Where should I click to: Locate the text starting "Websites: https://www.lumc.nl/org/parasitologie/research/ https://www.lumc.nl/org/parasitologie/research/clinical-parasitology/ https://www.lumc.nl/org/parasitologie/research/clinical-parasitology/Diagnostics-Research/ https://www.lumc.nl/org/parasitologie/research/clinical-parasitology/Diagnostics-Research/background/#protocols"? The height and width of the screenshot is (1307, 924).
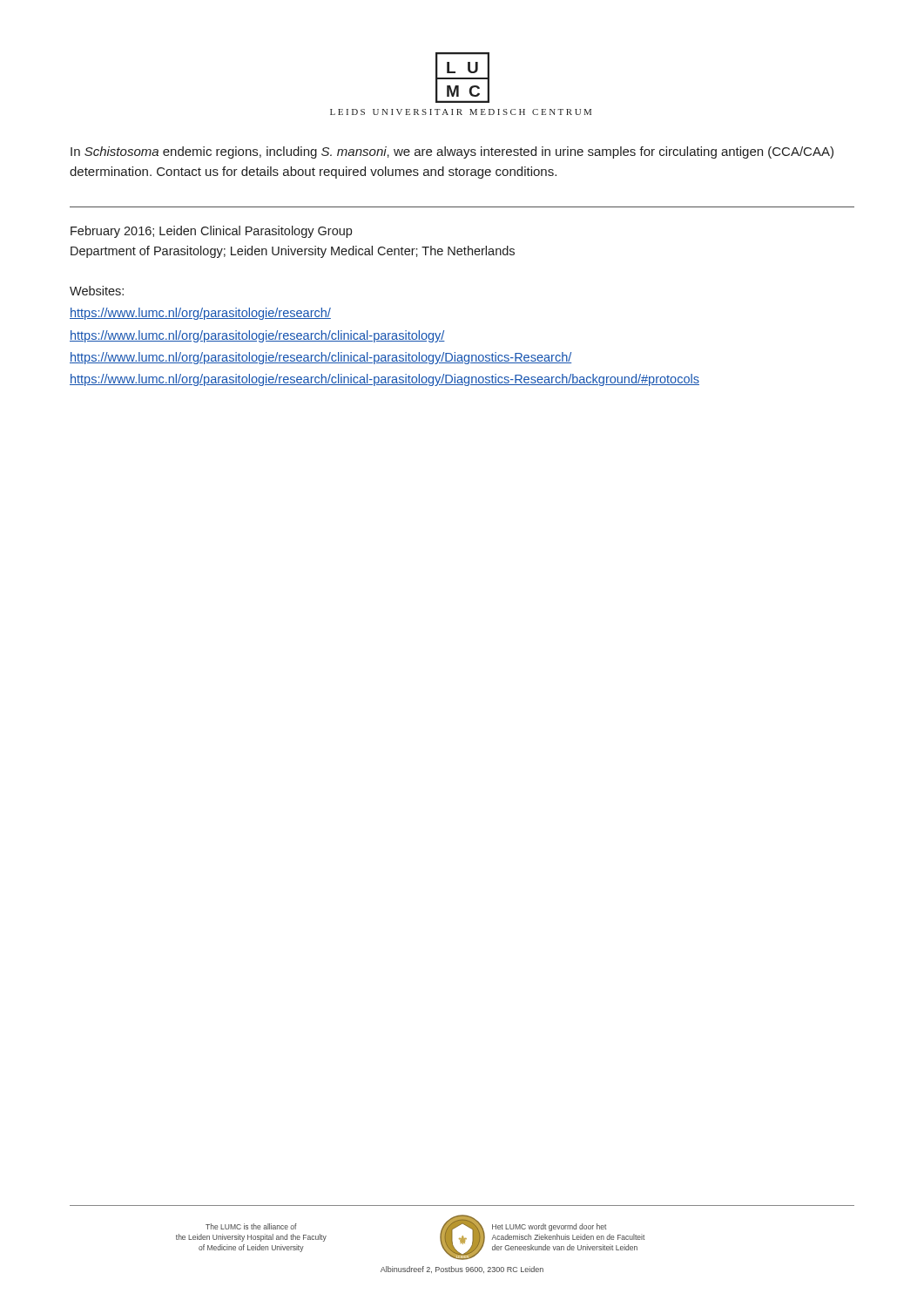[97, 291]
